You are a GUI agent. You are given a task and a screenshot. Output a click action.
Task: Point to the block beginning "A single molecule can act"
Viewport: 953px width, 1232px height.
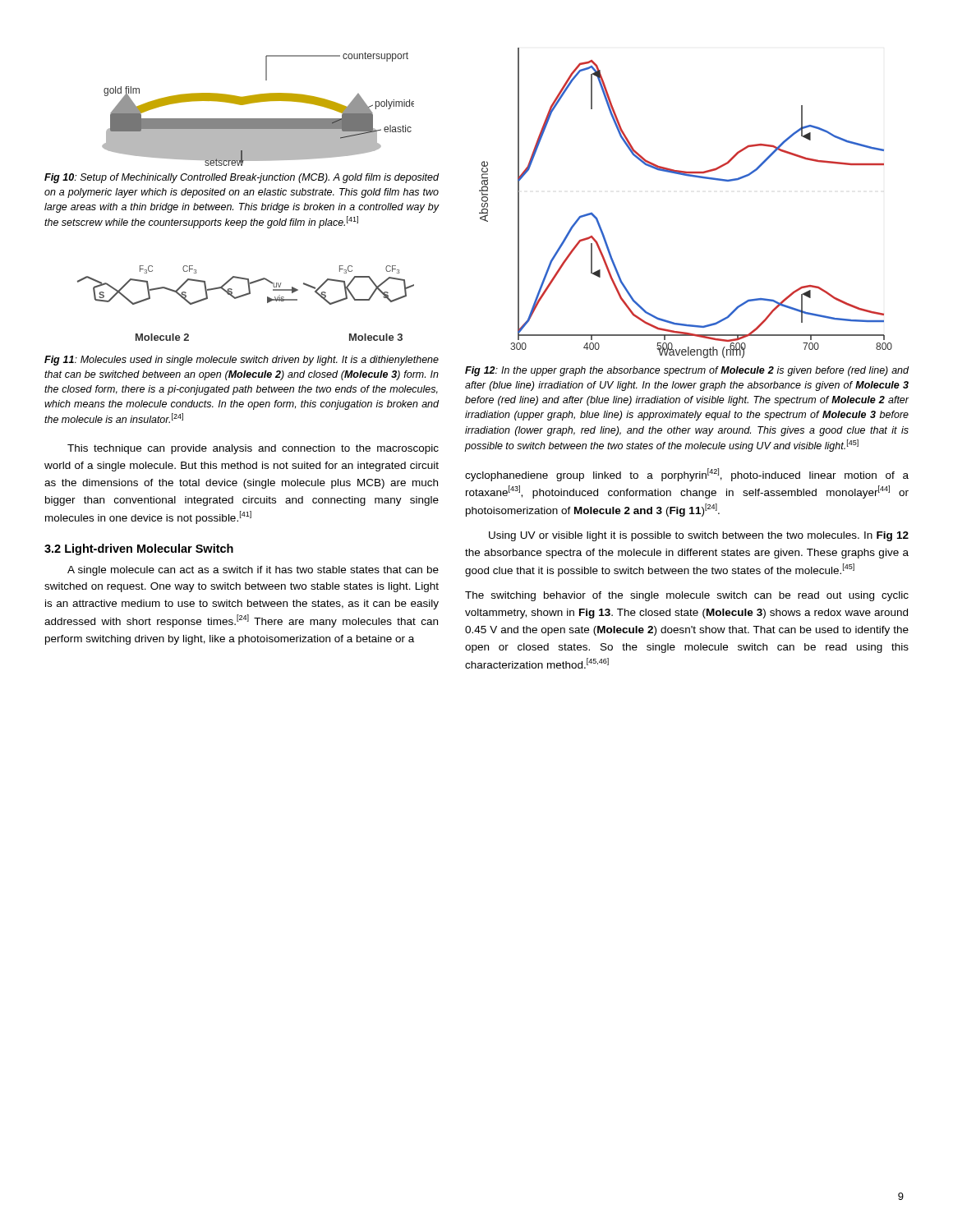pos(242,605)
